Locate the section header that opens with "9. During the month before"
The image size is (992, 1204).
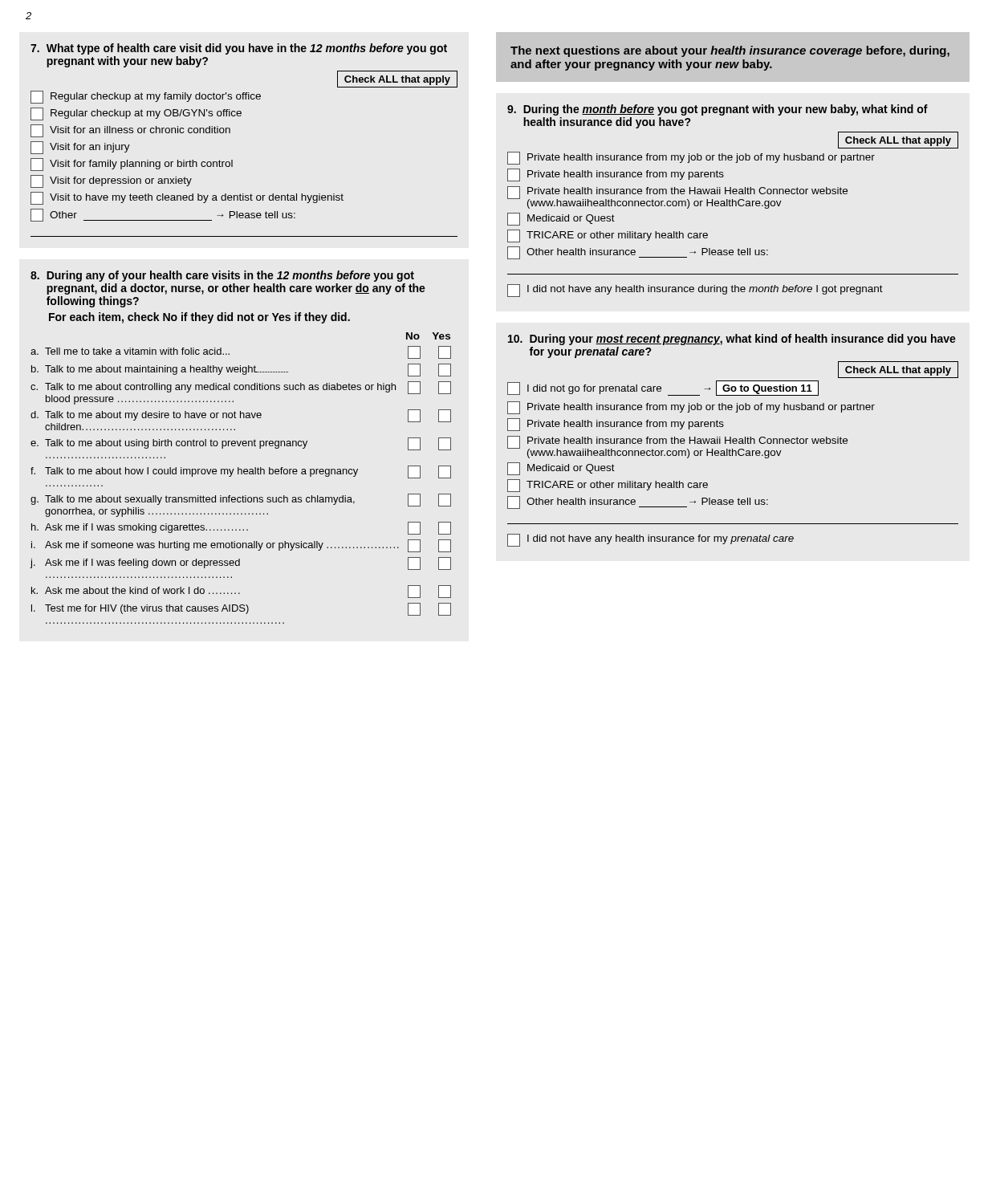(x=733, y=200)
